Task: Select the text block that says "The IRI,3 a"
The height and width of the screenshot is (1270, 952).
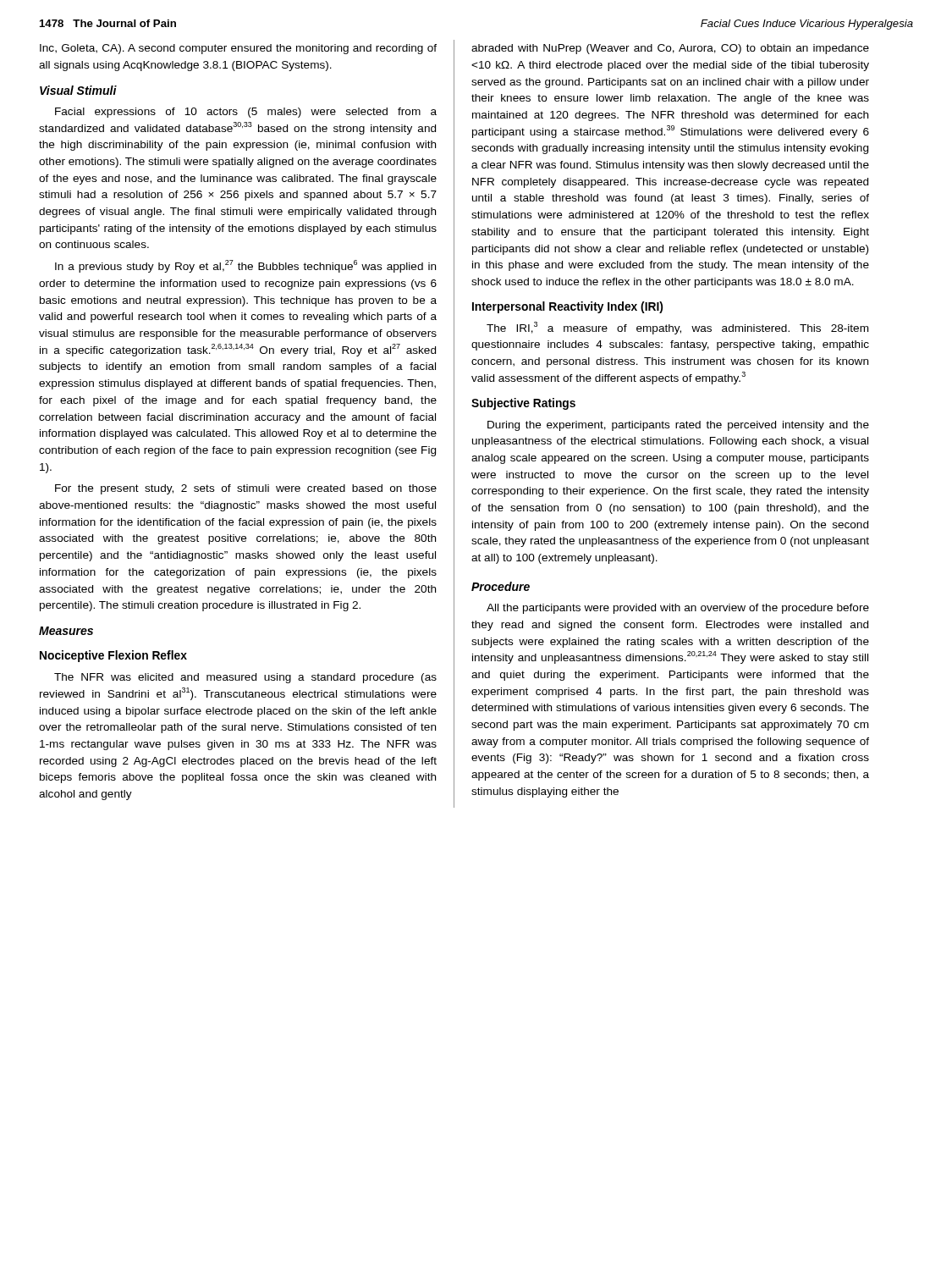Action: point(670,353)
